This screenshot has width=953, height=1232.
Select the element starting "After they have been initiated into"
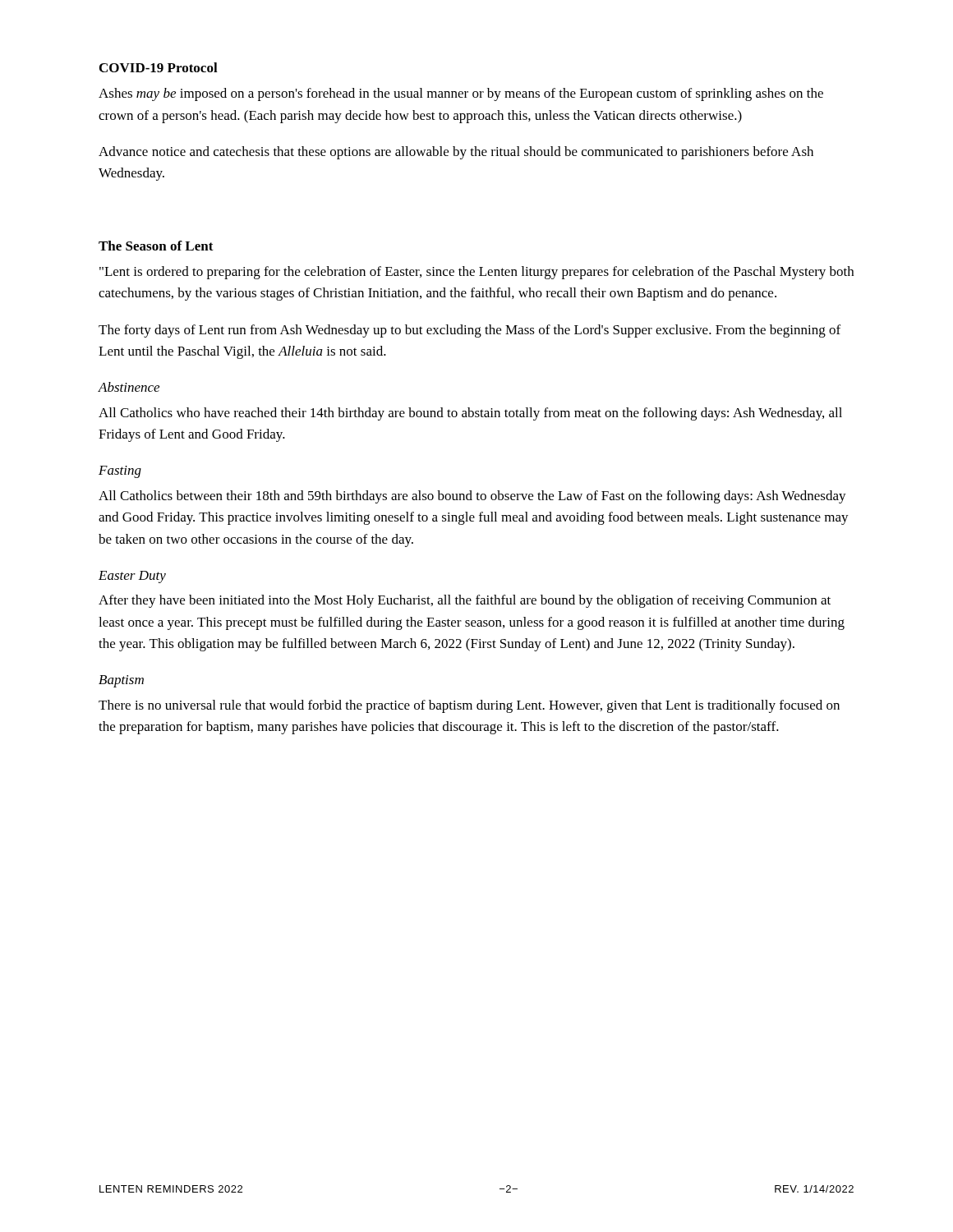pyautogui.click(x=472, y=622)
